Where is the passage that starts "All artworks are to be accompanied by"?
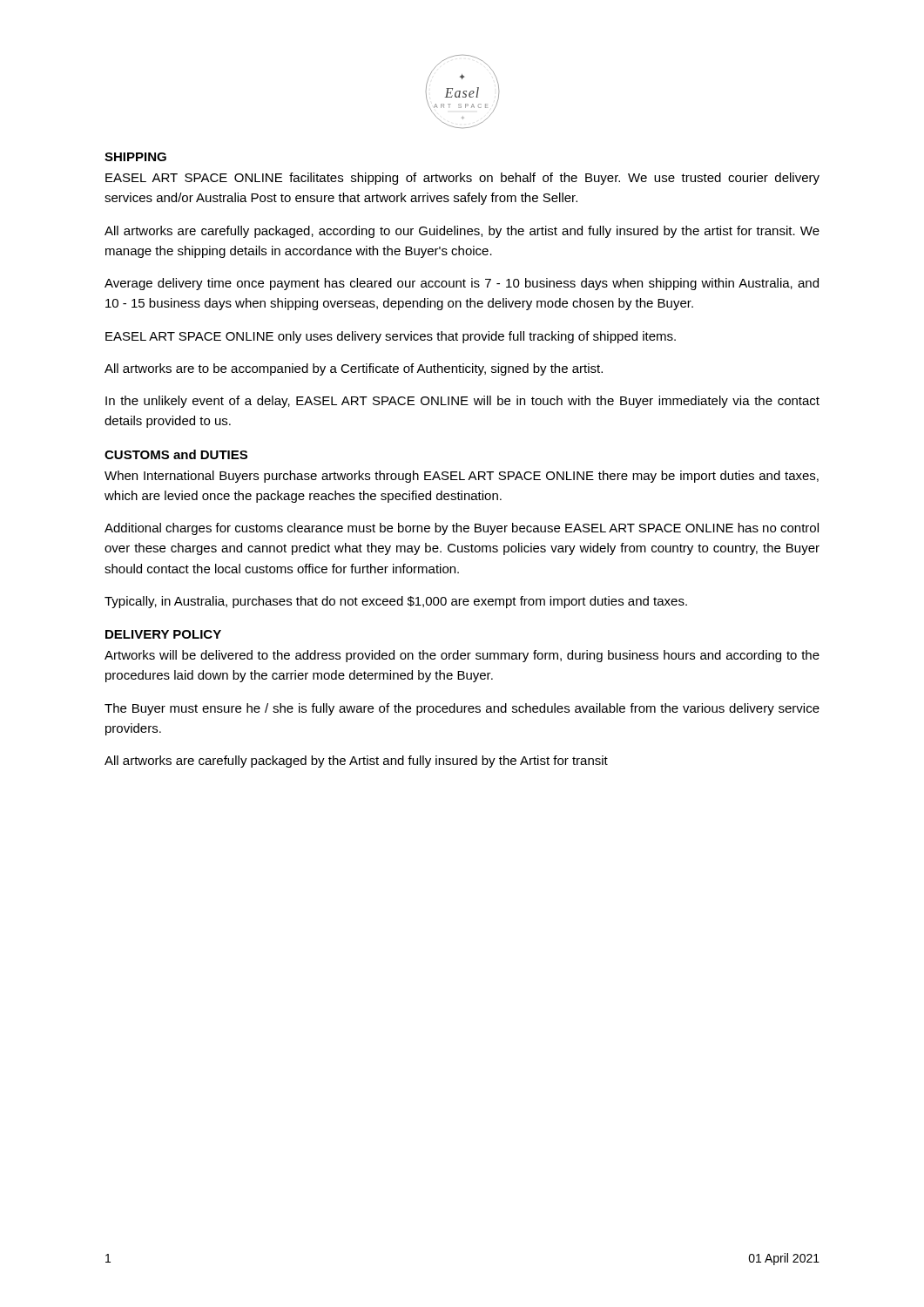924x1307 pixels. pos(354,368)
